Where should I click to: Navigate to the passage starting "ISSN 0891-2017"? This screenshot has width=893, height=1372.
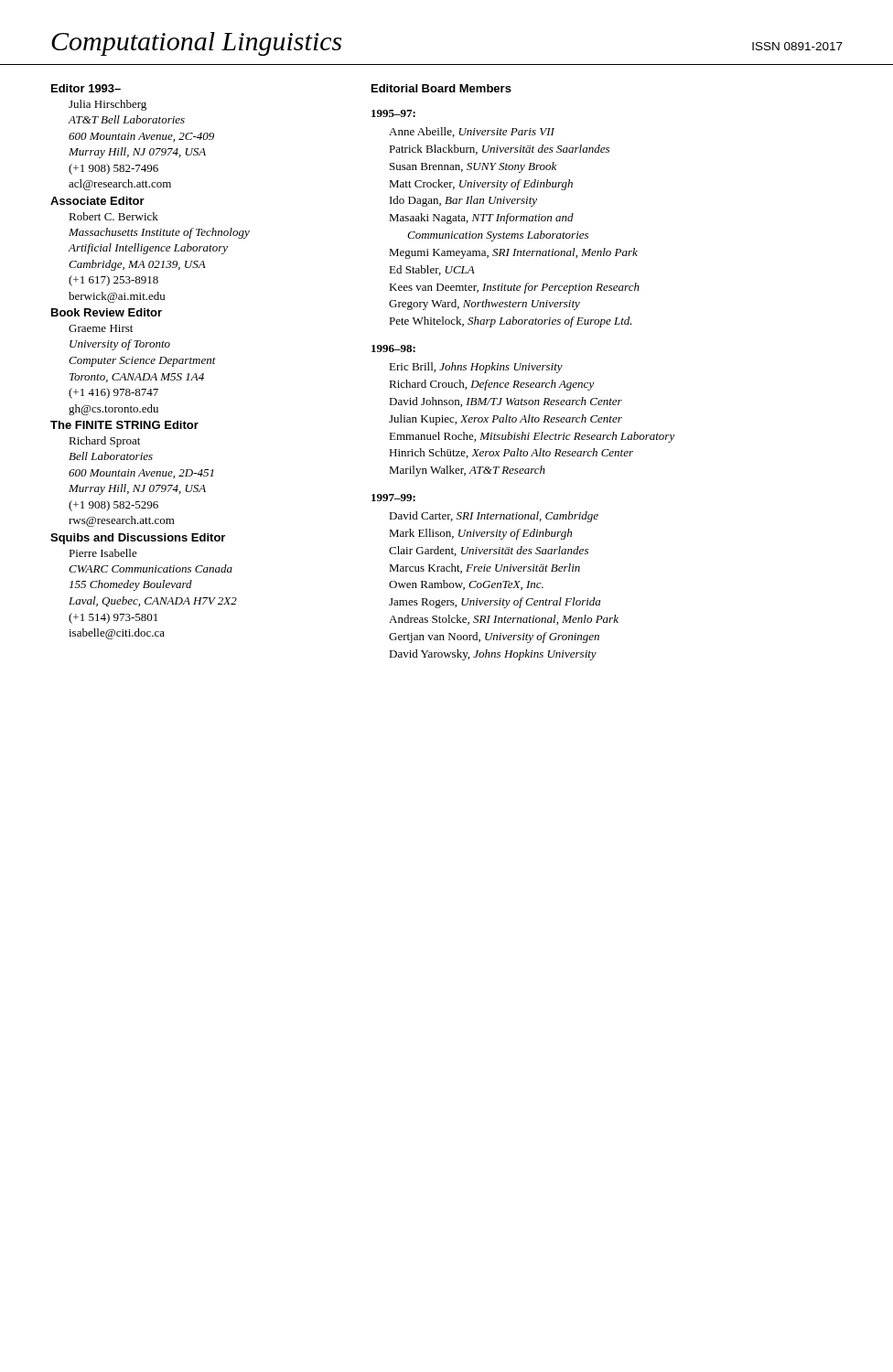point(797,46)
